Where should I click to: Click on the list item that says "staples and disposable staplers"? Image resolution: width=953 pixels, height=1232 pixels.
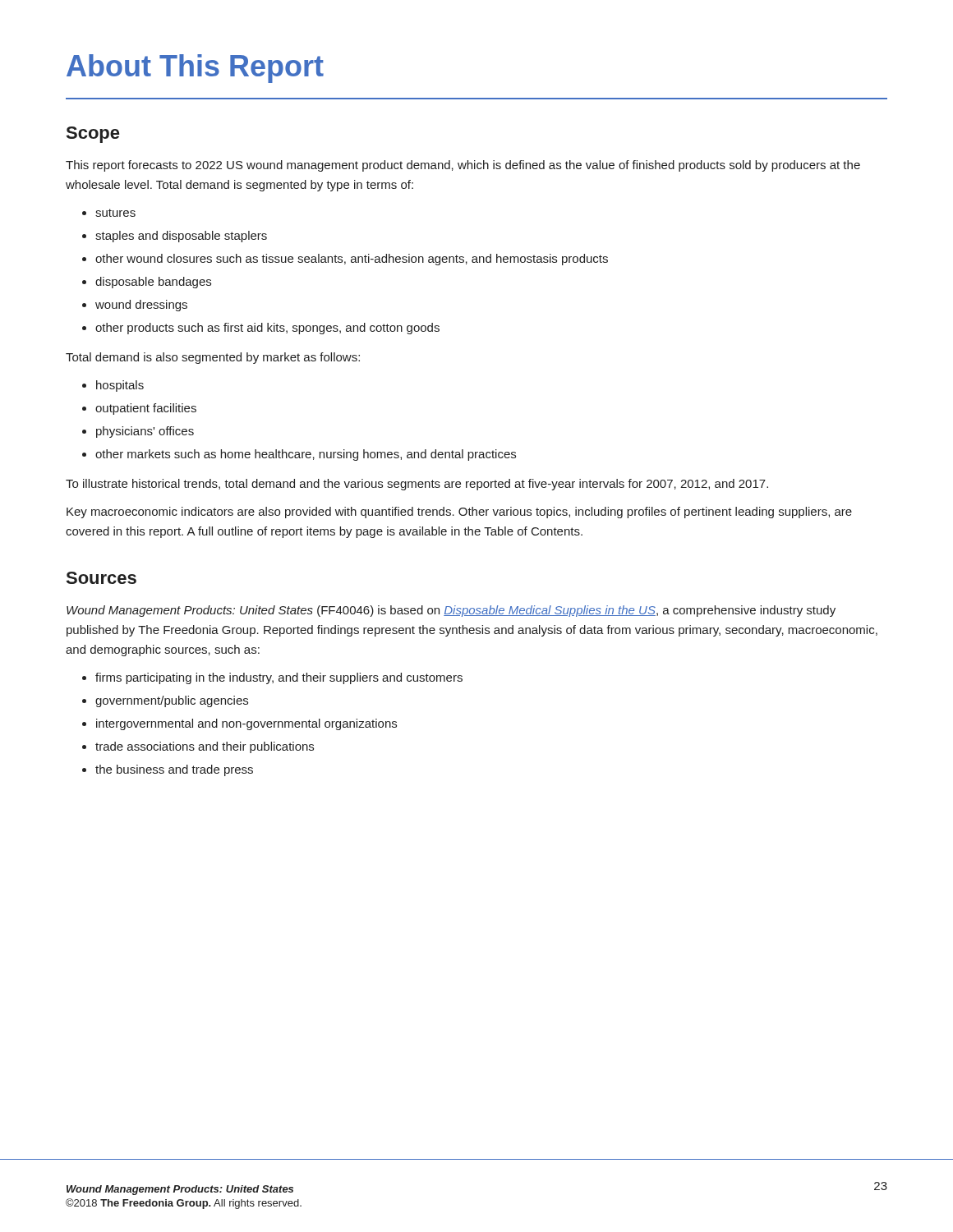pyautogui.click(x=181, y=236)
